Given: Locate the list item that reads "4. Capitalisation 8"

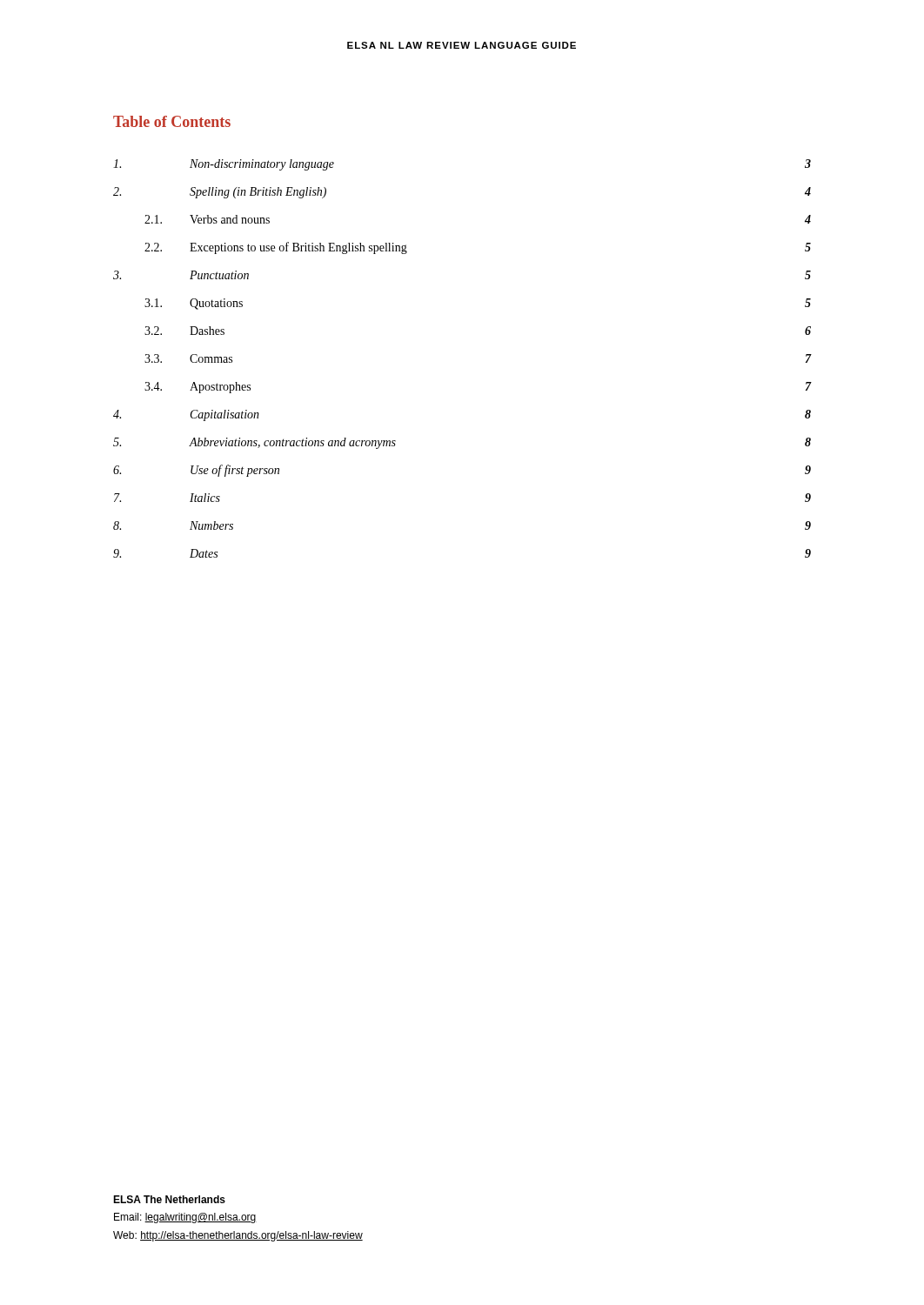Looking at the screenshot, I should click(x=117, y=415).
